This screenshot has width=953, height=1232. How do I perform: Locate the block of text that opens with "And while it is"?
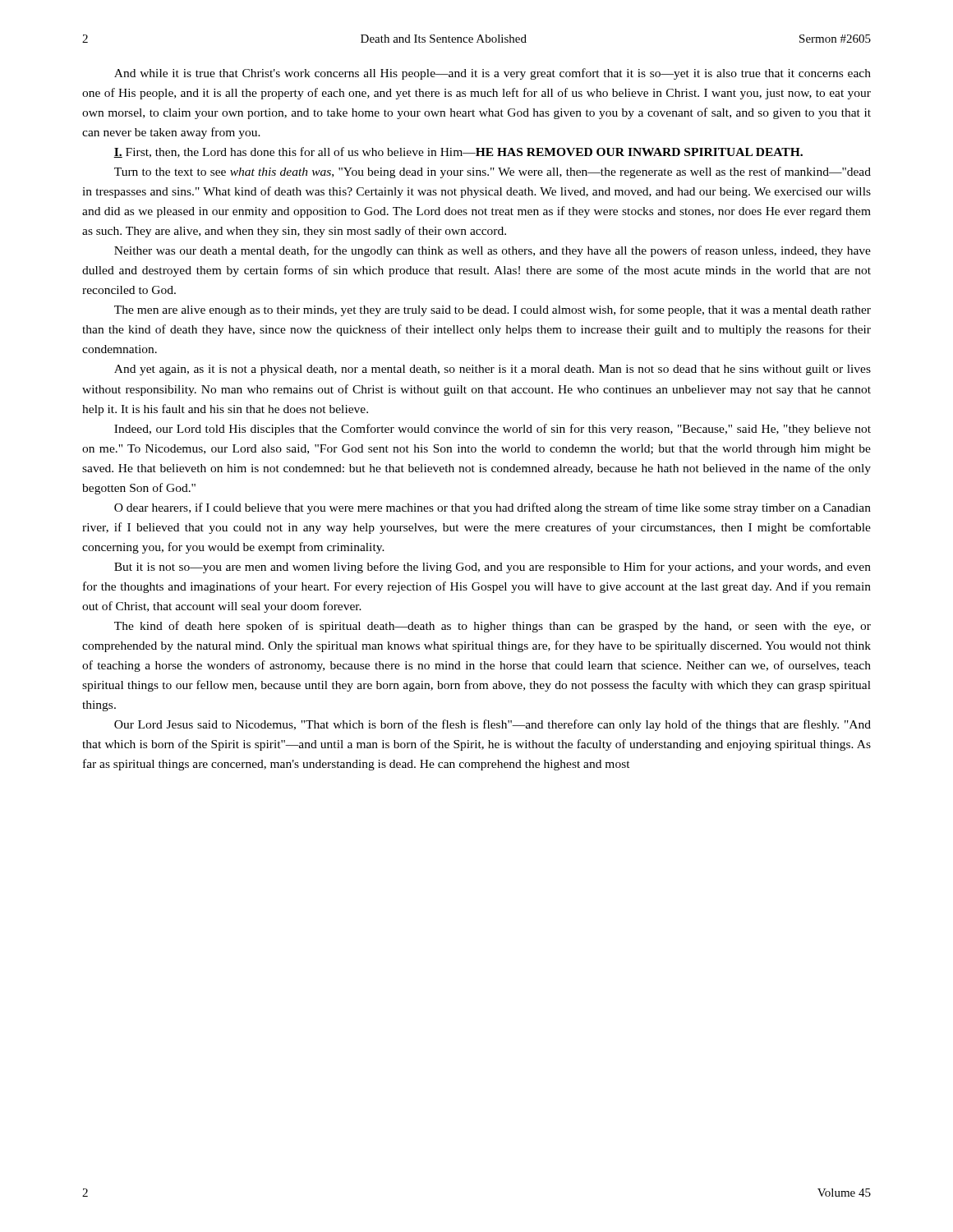click(476, 103)
